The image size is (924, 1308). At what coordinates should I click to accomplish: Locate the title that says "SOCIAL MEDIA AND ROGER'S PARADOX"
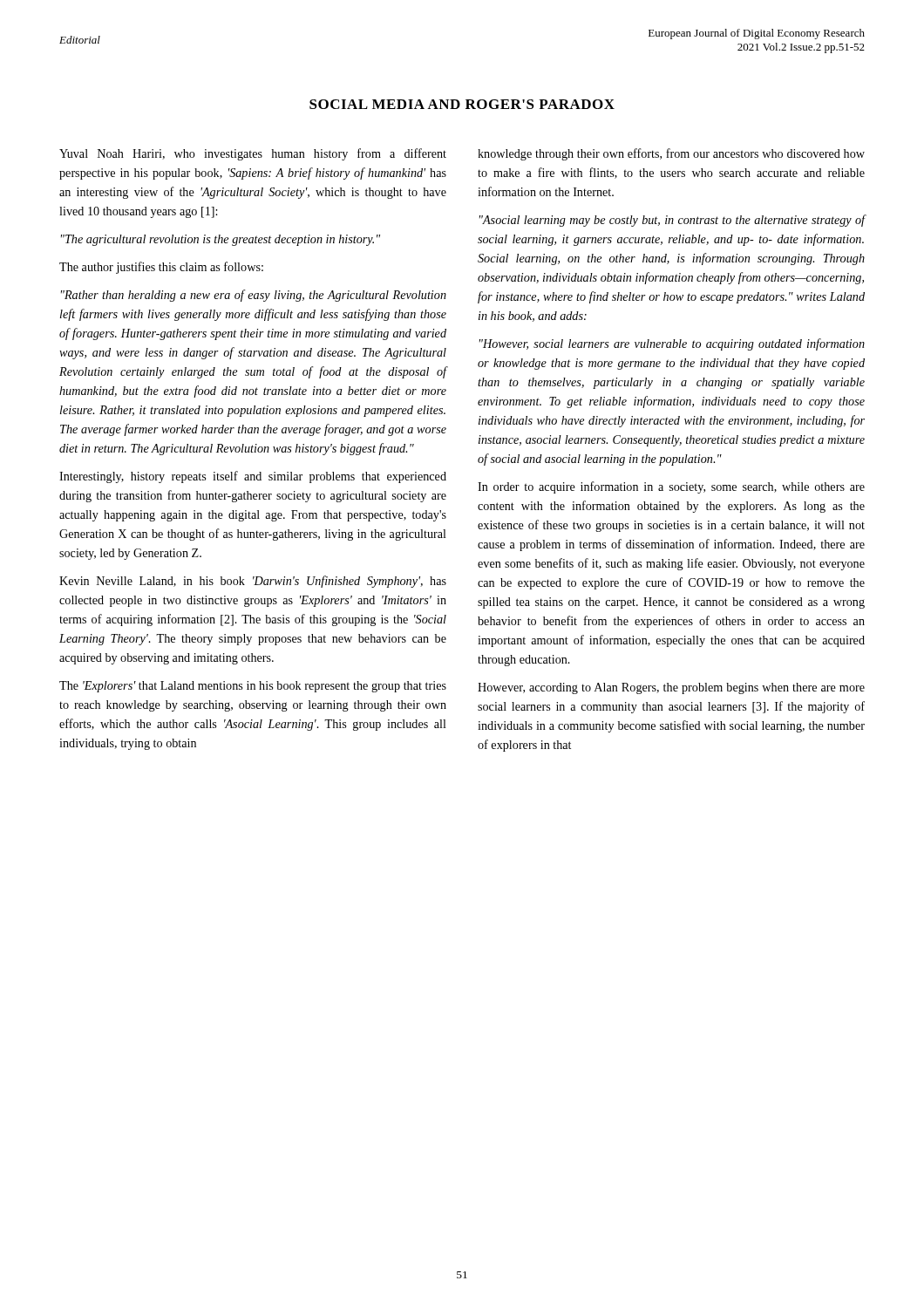tap(462, 105)
